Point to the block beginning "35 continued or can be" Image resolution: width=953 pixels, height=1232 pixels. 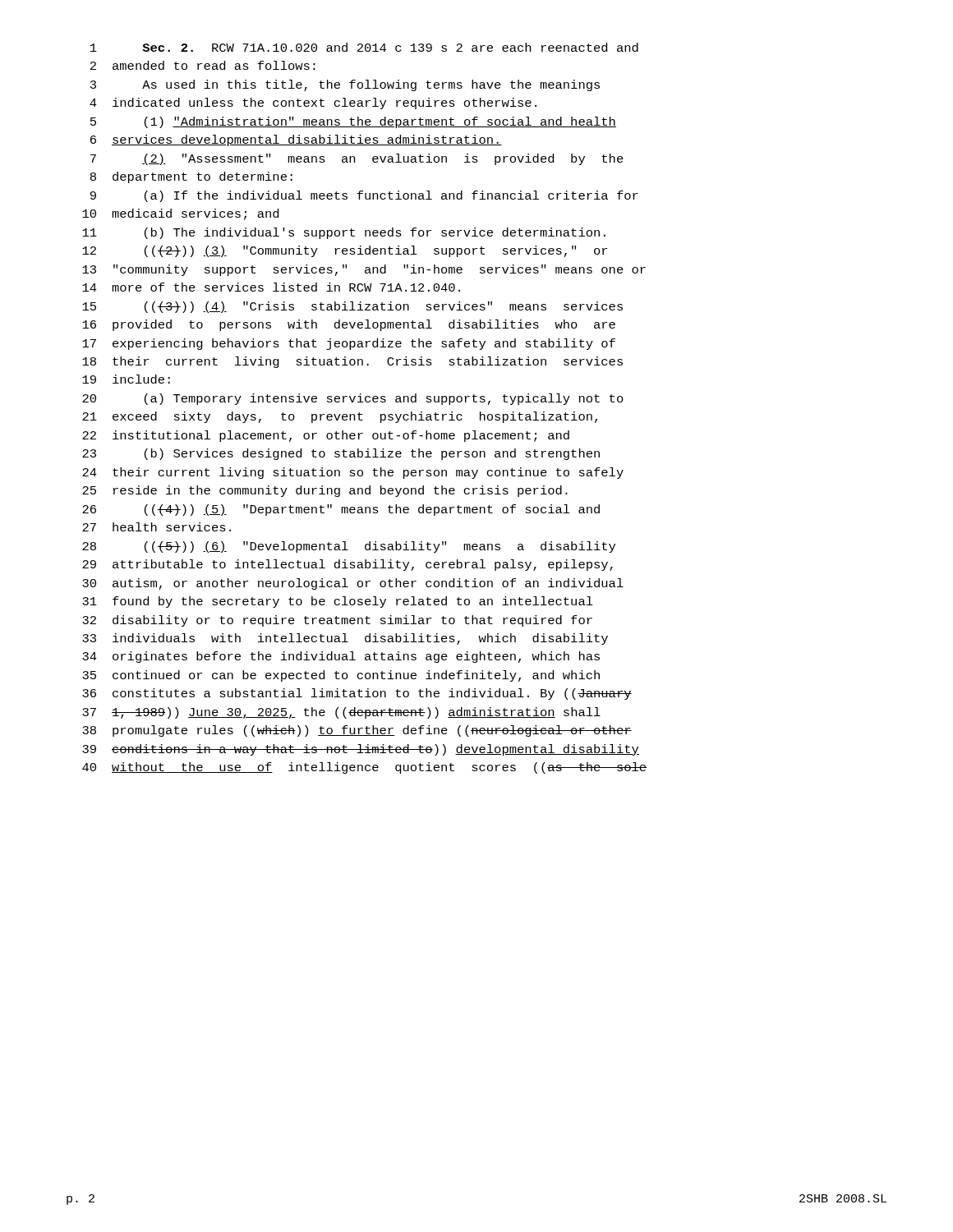[476, 676]
